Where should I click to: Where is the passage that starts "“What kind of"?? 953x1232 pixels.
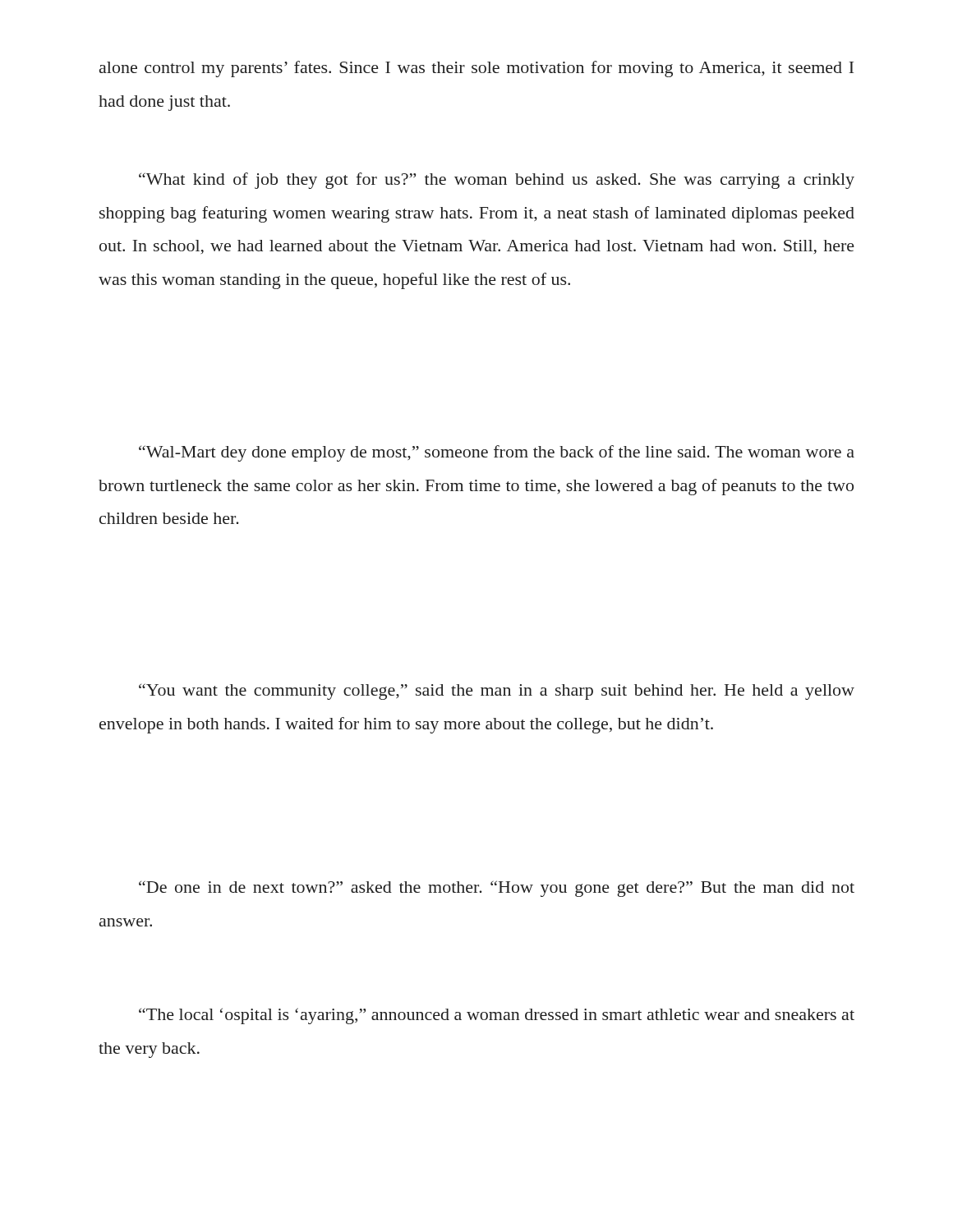click(x=476, y=229)
